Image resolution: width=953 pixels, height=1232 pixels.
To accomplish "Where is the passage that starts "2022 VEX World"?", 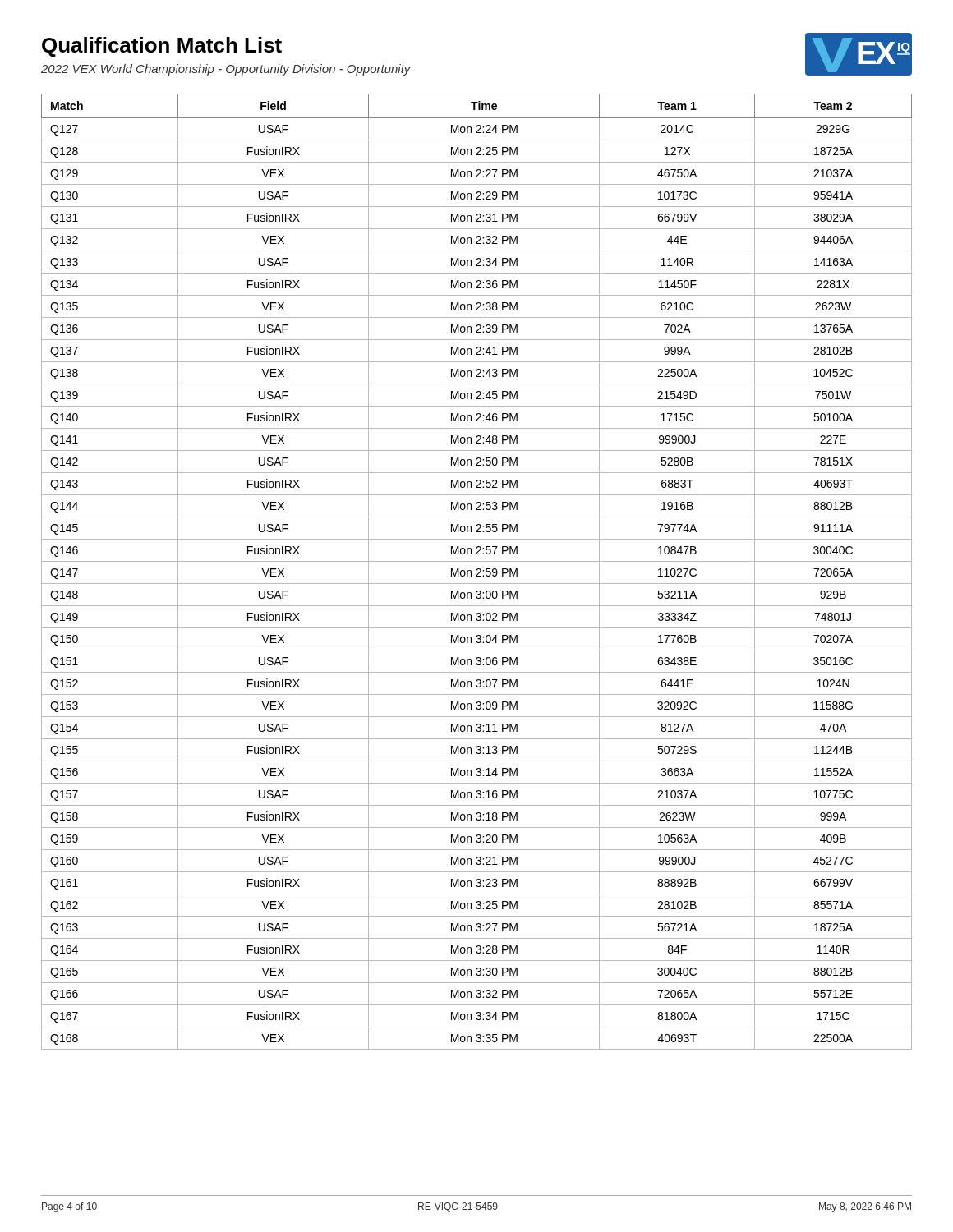I will (x=226, y=69).
